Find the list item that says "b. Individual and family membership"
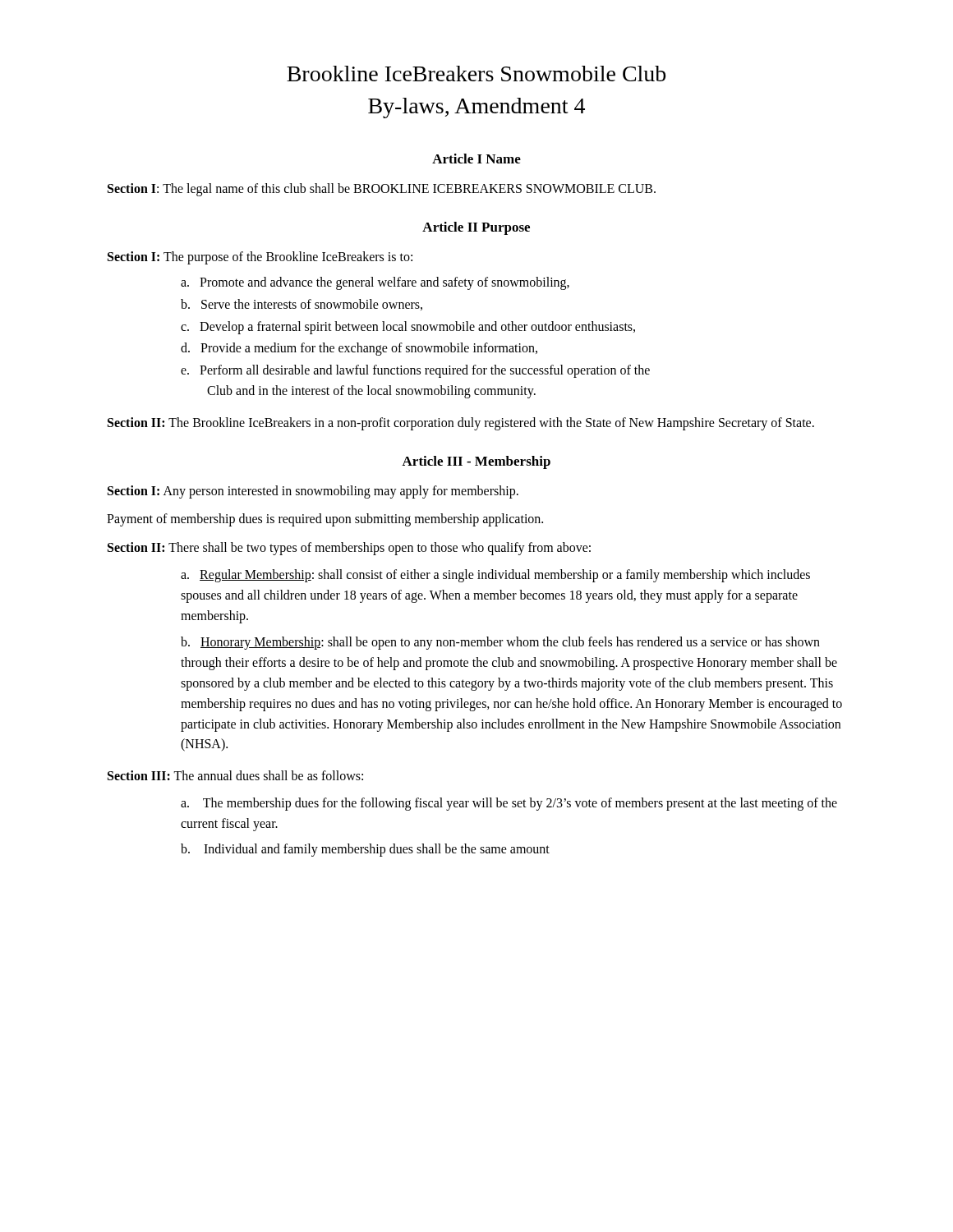 (x=365, y=848)
